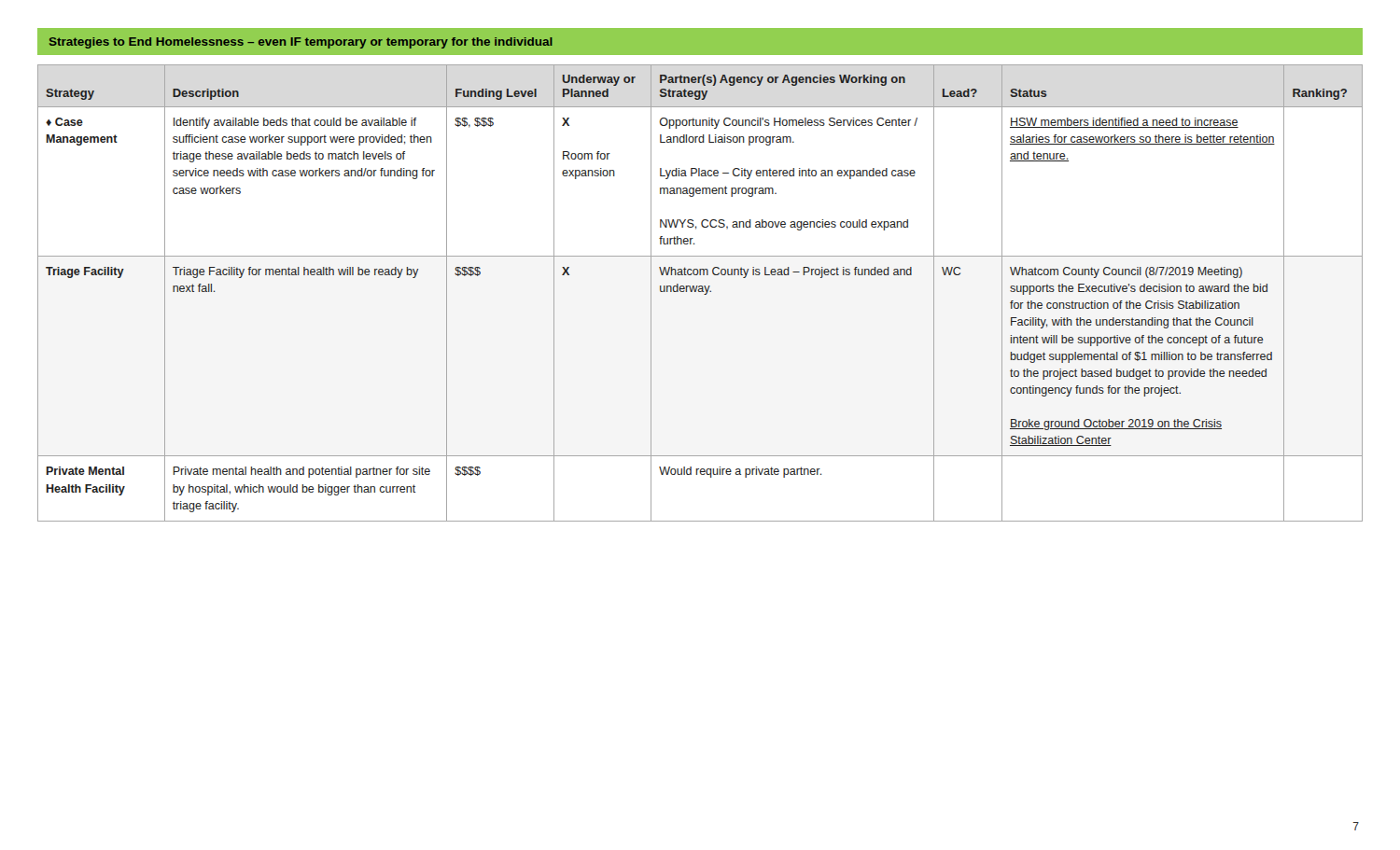Point to the section header beginning "Strategies to End Homelessness – even"
The image size is (1400, 850).
coord(301,42)
